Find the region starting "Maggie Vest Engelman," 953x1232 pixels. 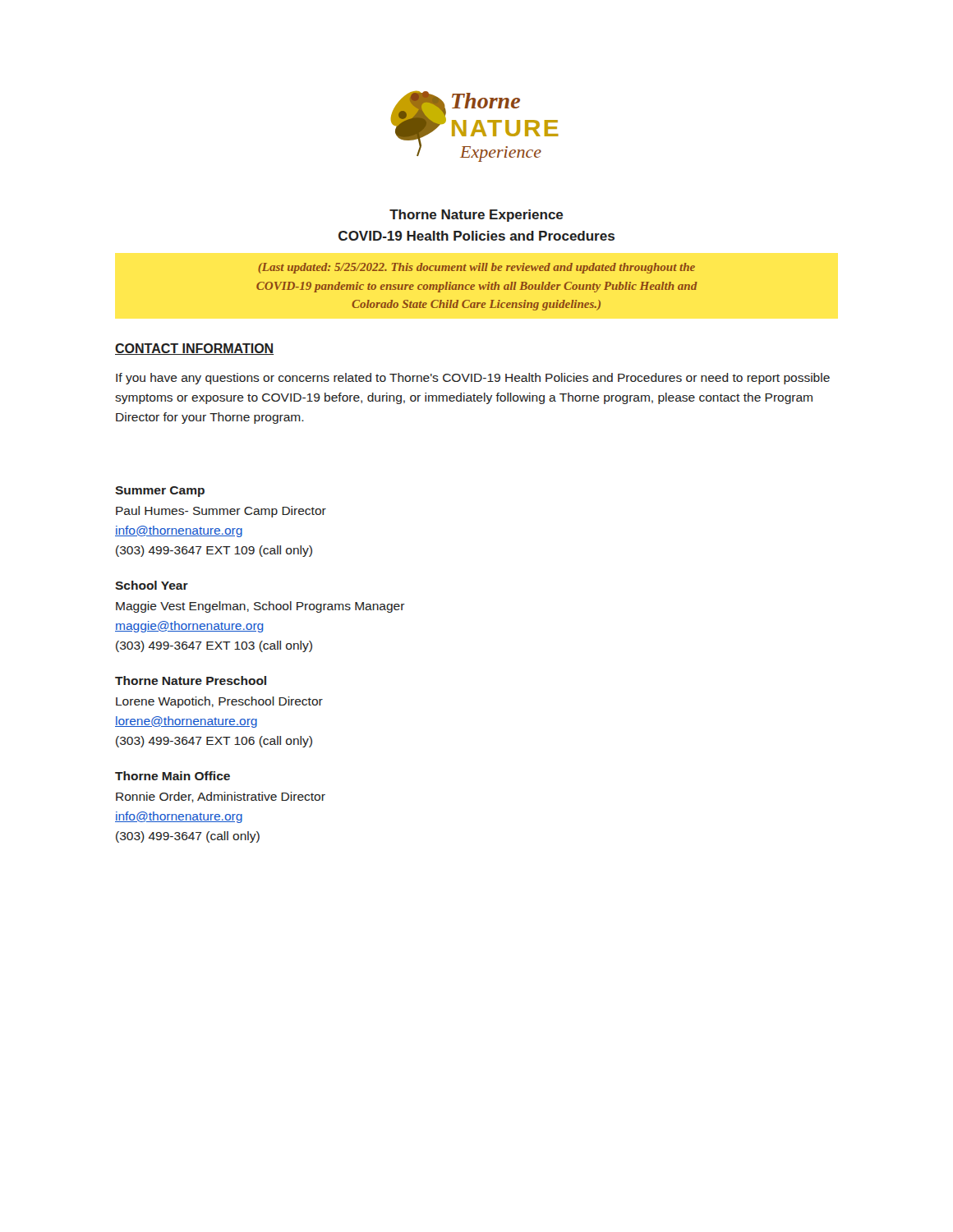point(260,625)
